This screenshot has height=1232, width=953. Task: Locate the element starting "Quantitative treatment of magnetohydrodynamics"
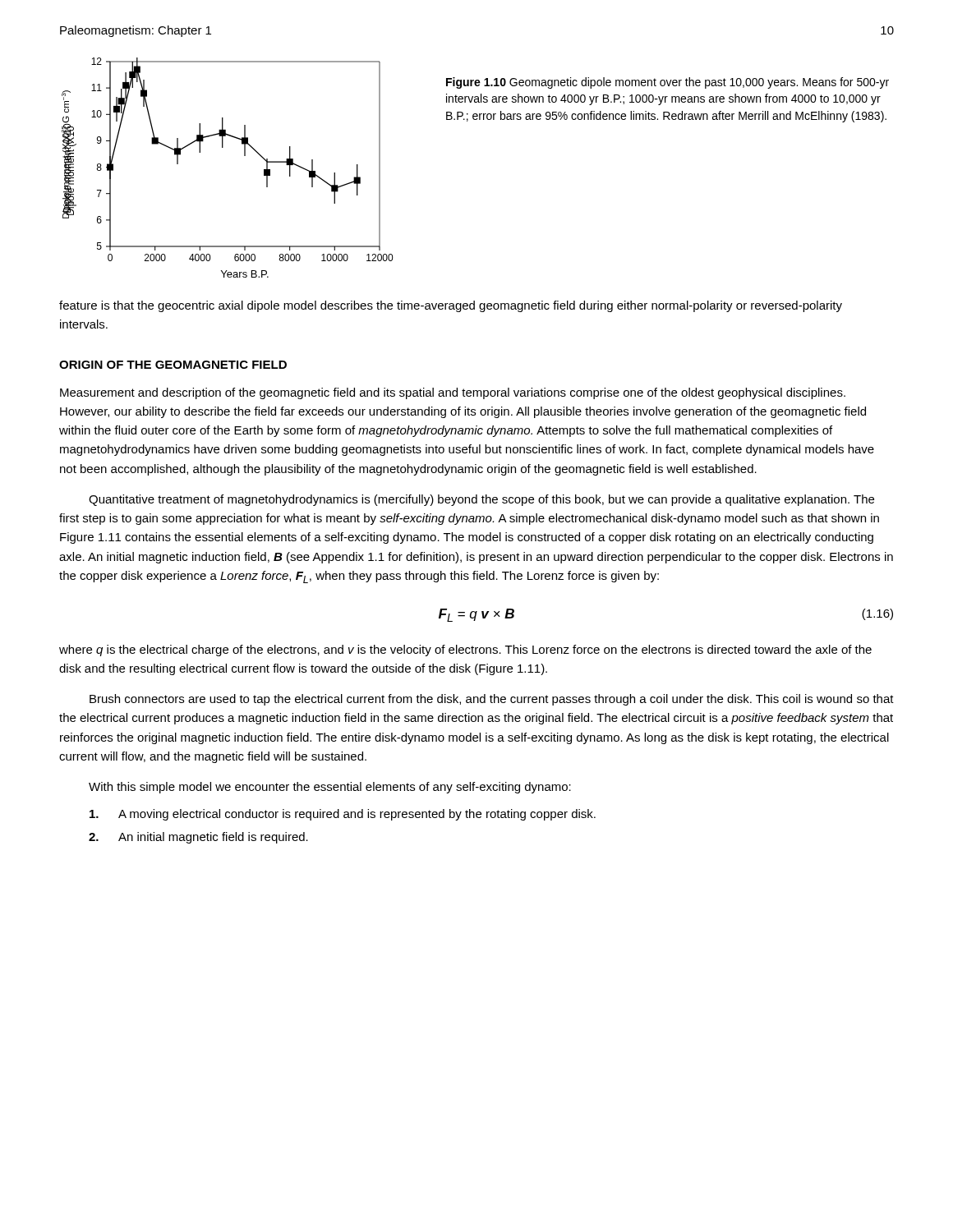[x=476, y=539]
